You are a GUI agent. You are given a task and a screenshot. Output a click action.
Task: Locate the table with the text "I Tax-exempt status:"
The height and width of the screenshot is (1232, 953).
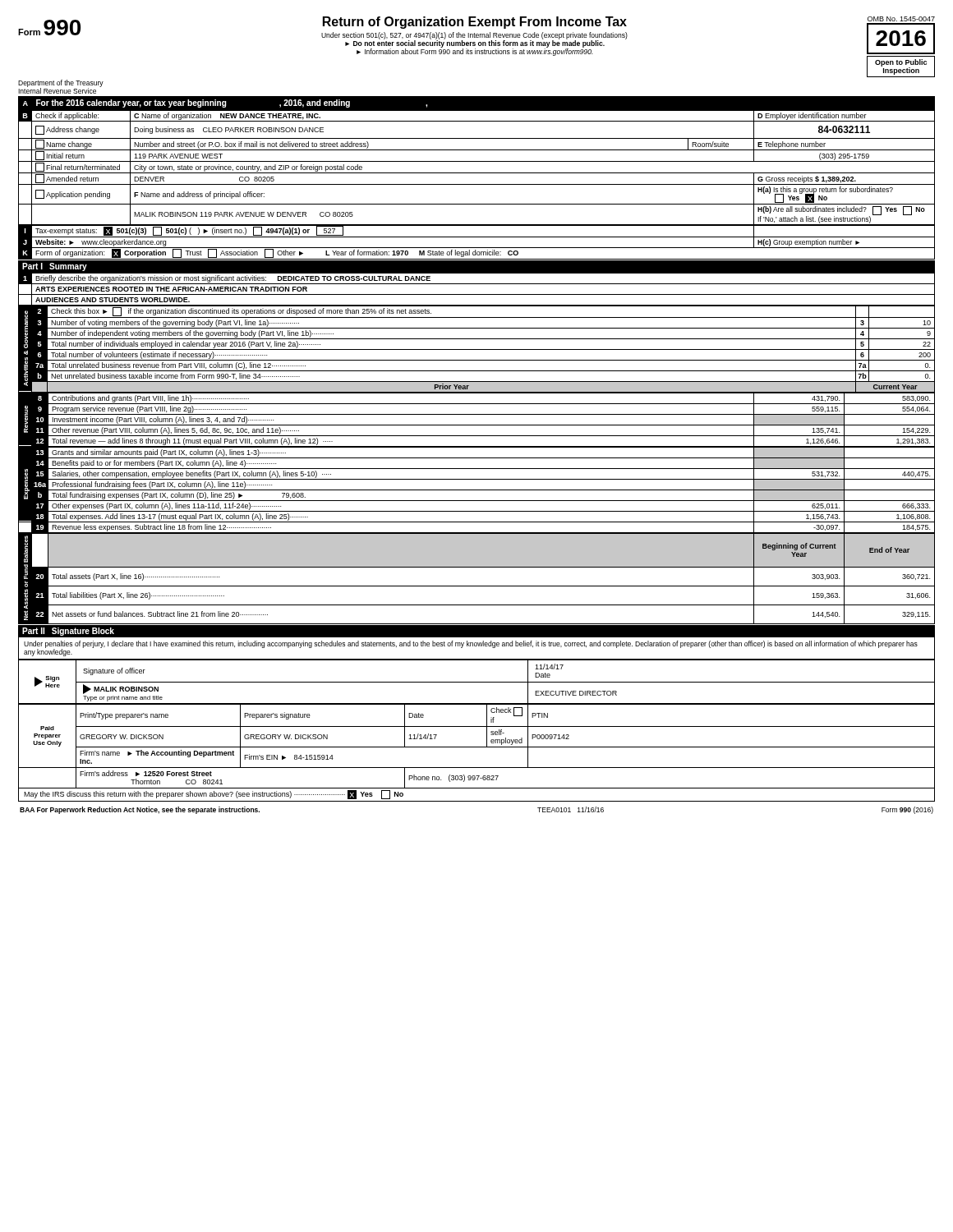pyautogui.click(x=476, y=242)
